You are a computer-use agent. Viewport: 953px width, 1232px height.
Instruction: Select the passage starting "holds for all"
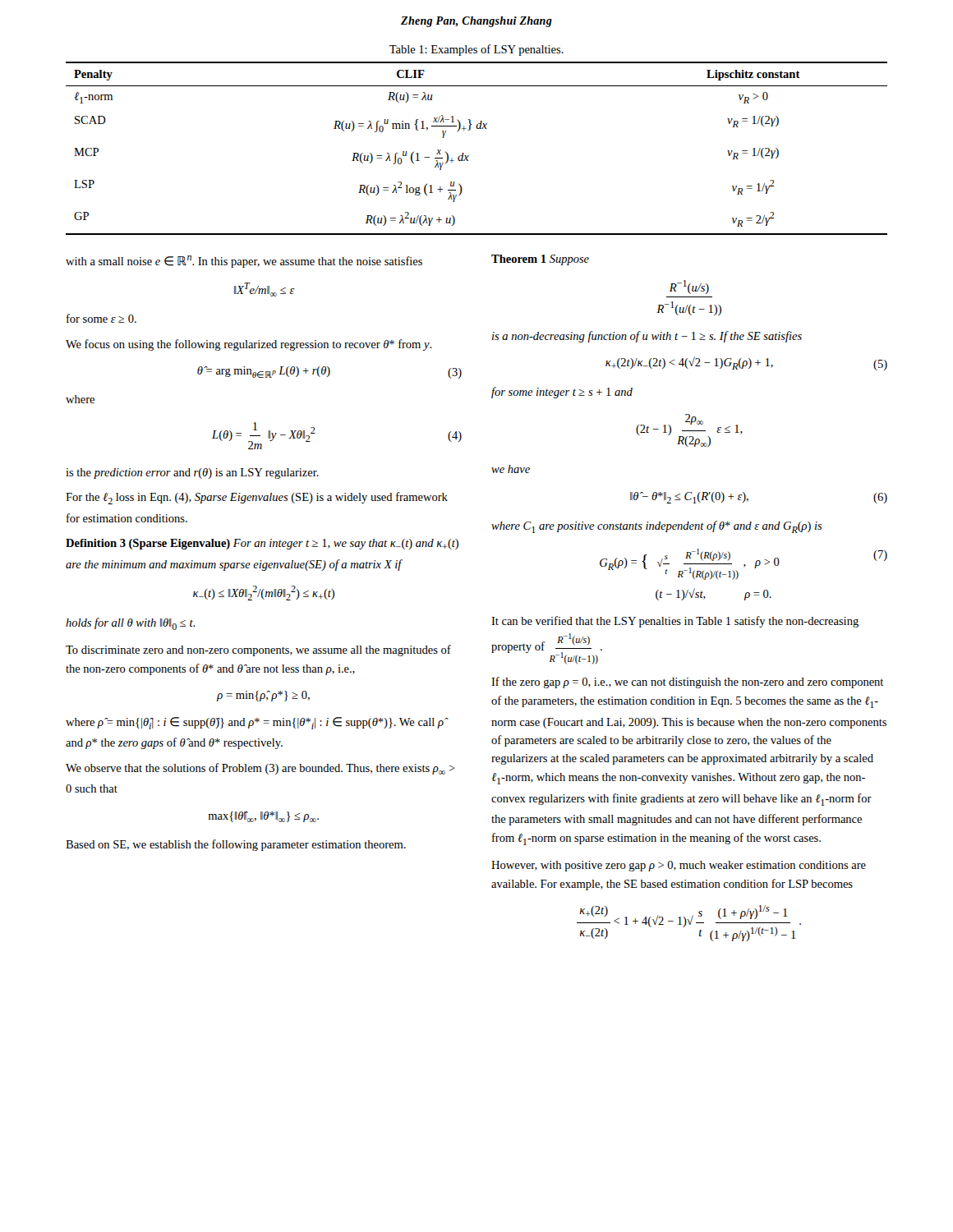pyautogui.click(x=264, y=646)
